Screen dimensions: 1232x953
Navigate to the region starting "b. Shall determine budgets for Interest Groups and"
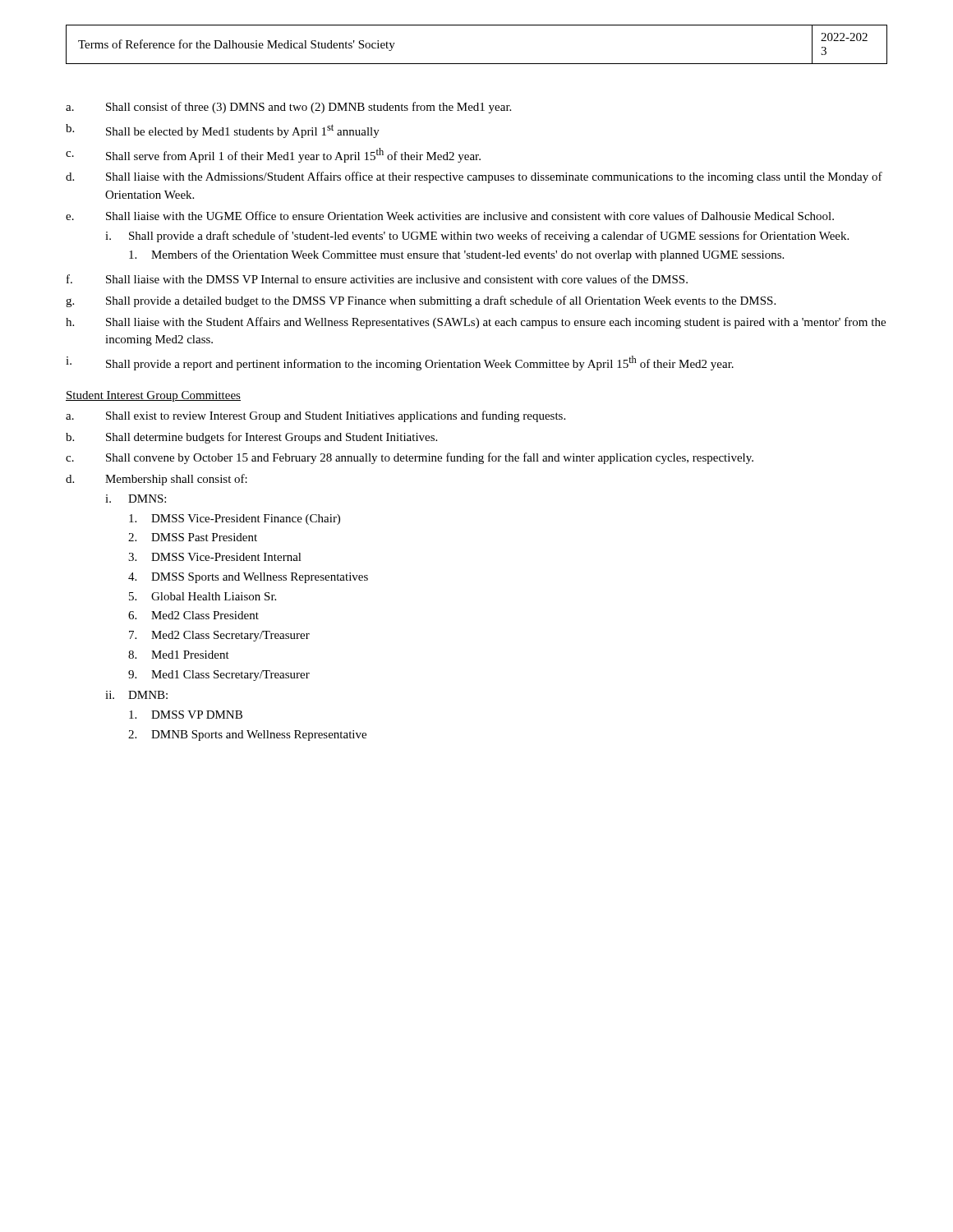pyautogui.click(x=251, y=438)
